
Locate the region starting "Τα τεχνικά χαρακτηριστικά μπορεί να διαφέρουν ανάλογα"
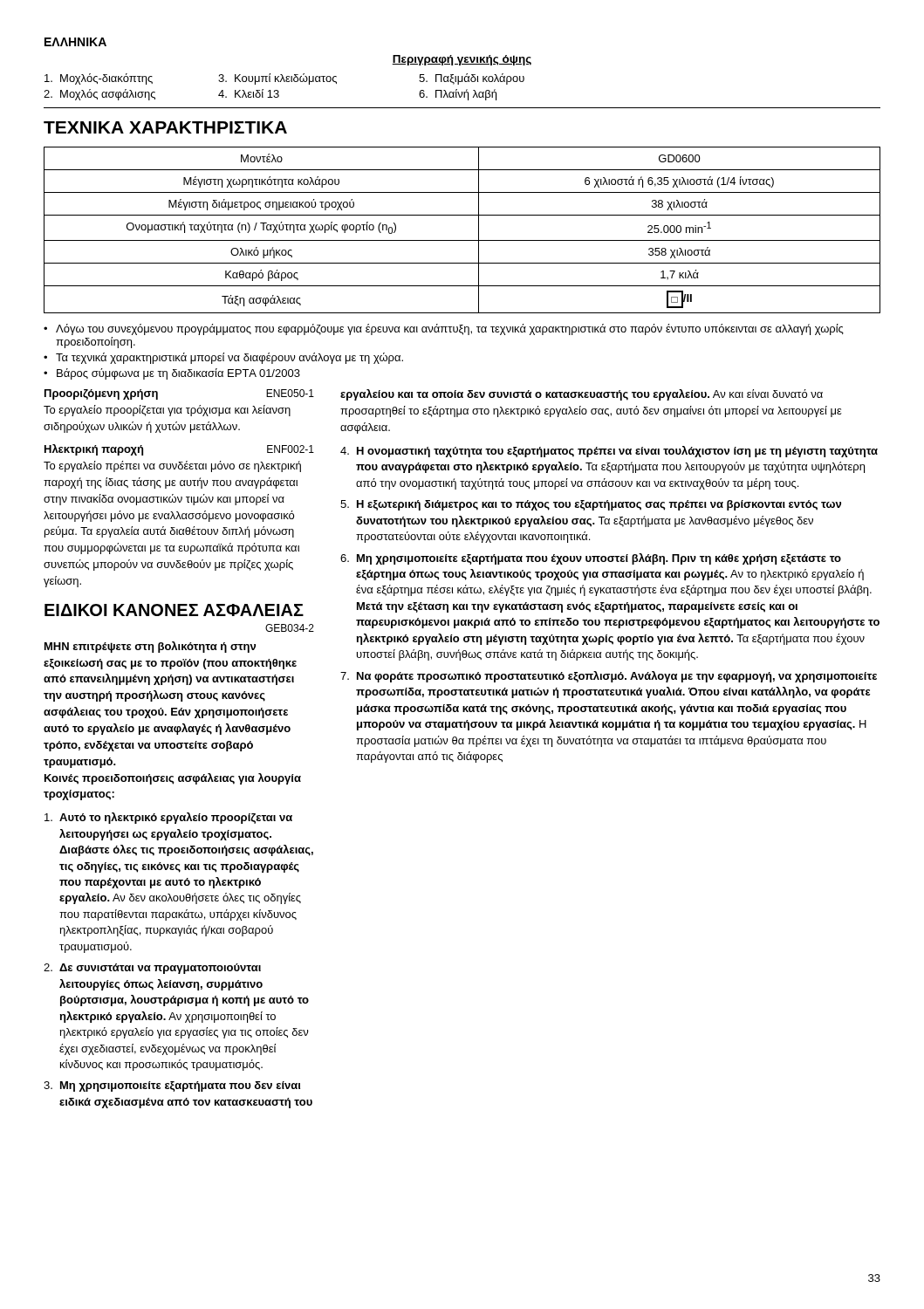pos(230,358)
